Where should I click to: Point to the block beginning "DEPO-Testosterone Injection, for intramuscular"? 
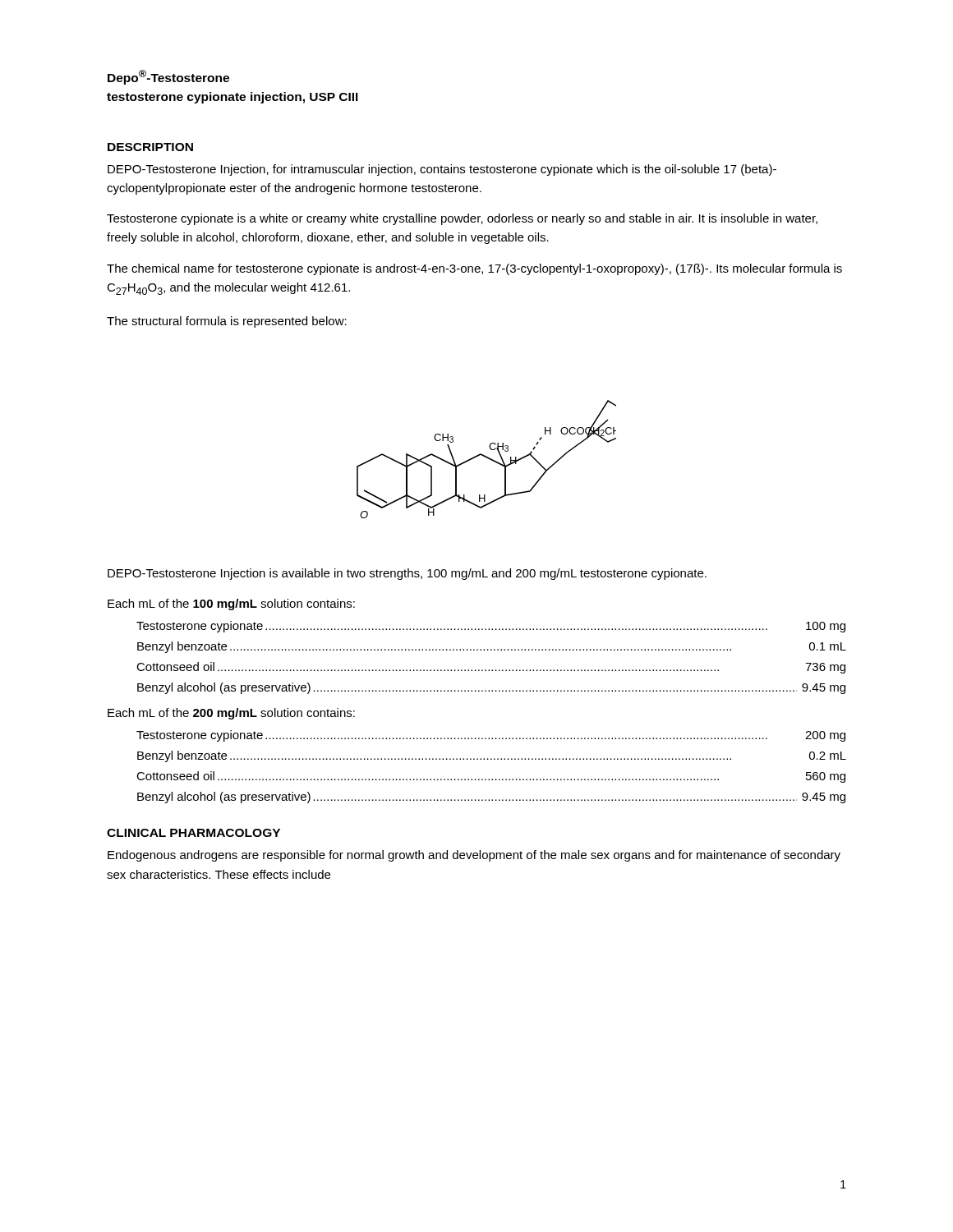[442, 178]
